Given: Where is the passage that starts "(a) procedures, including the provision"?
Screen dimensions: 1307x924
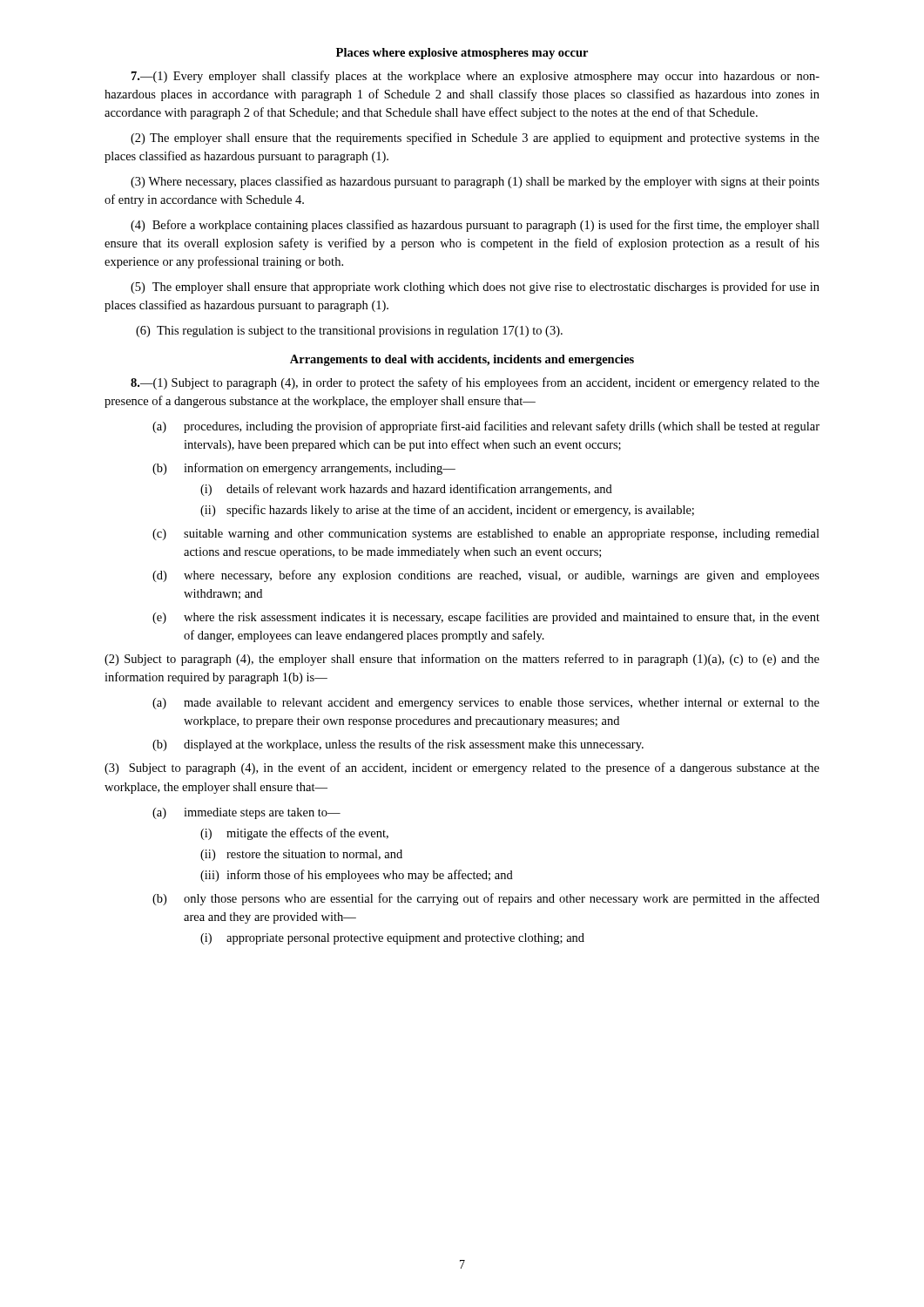Looking at the screenshot, I should 486,435.
